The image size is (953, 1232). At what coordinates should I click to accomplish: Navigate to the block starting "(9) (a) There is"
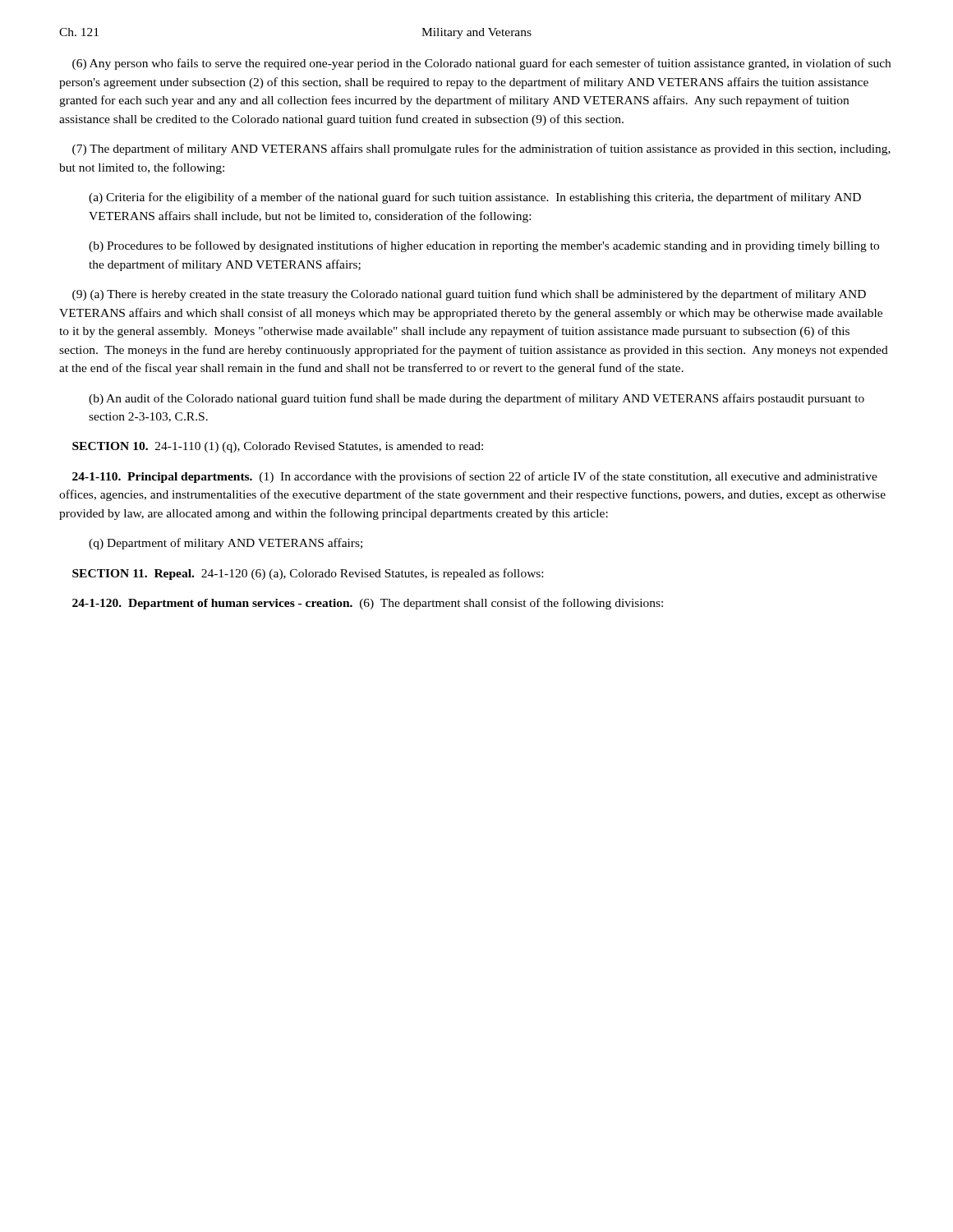(x=474, y=331)
